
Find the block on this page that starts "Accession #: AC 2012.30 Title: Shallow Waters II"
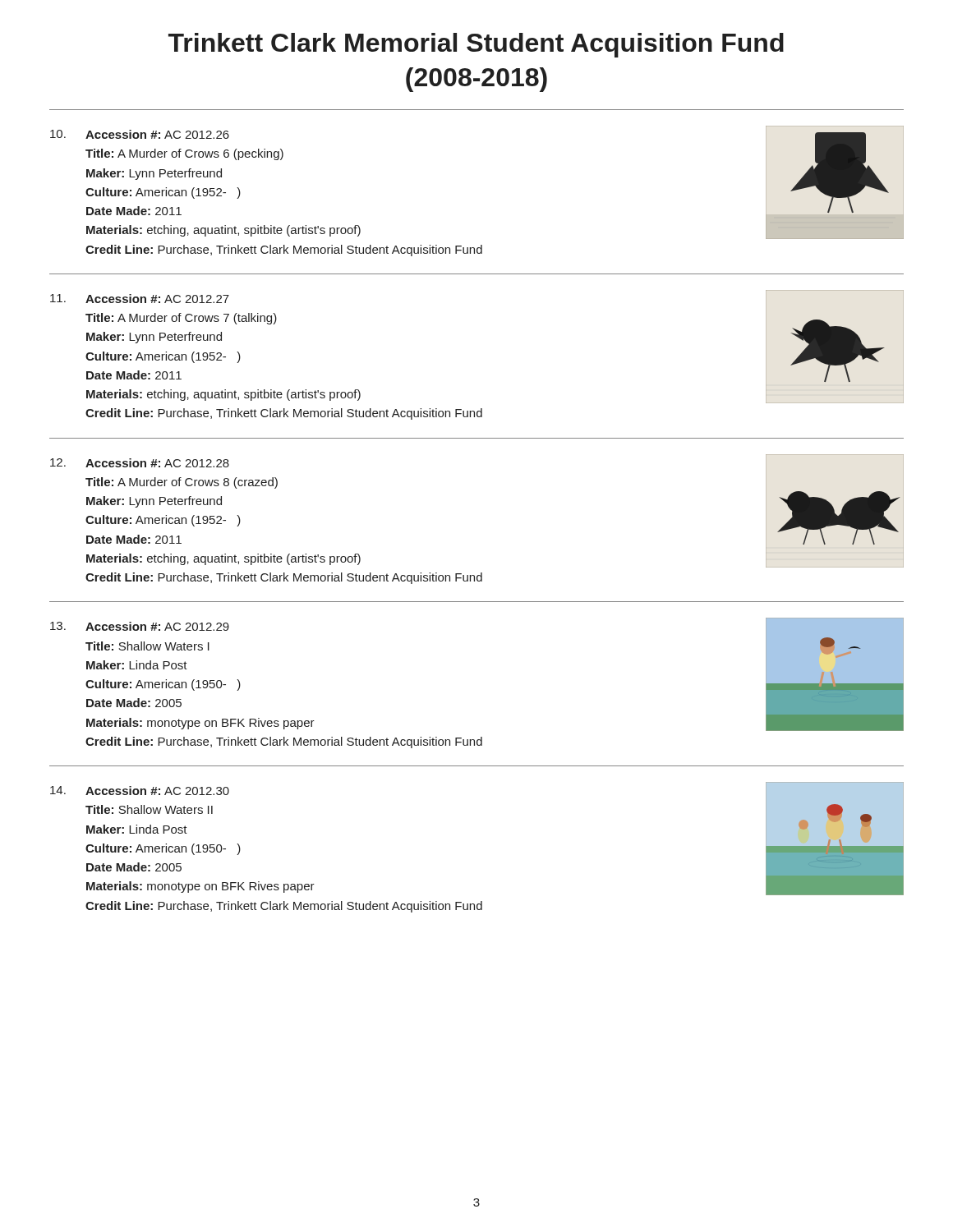tap(157, 791)
